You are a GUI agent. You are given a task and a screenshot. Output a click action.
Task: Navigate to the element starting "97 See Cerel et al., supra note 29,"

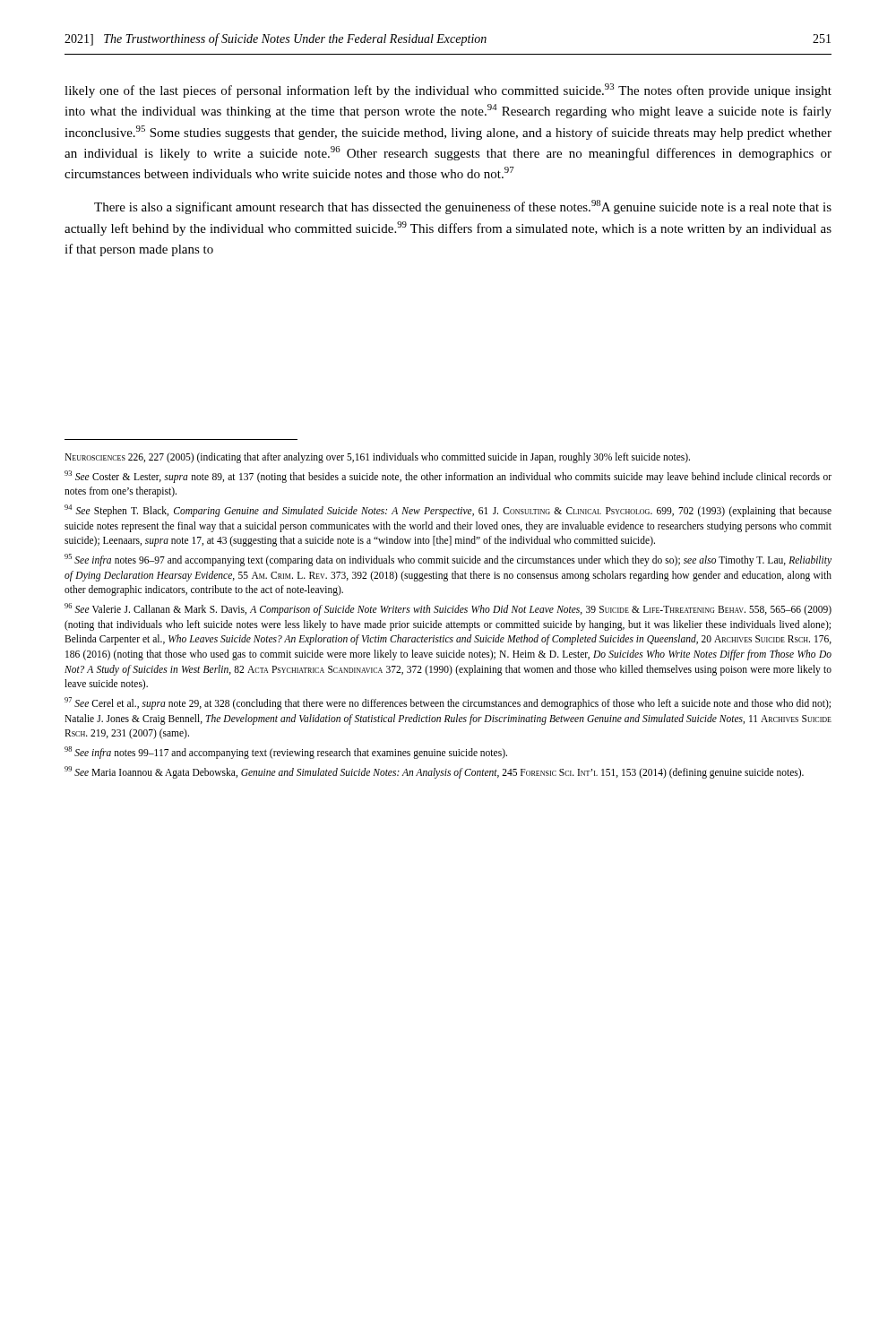click(x=448, y=718)
